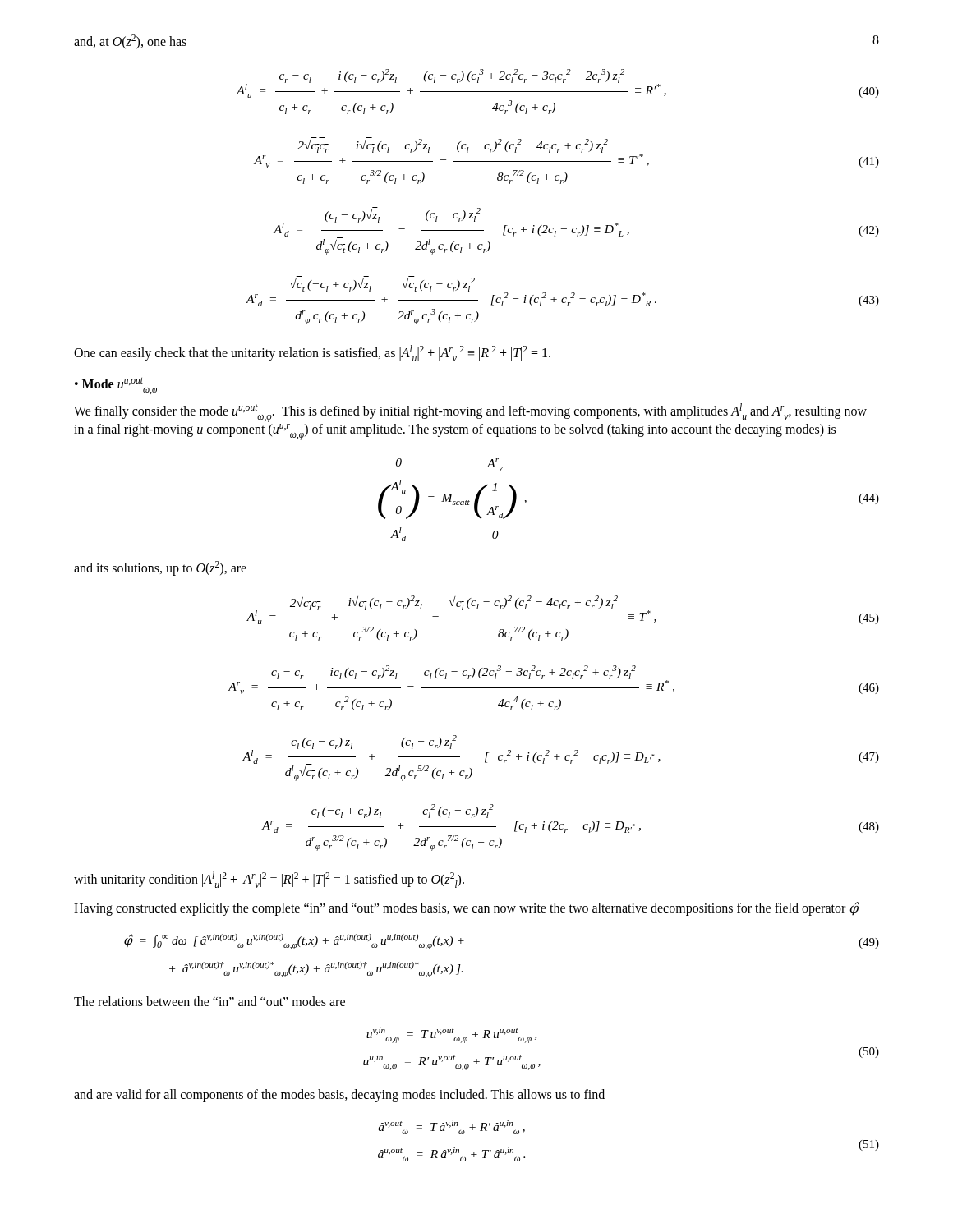Screen dimensions: 1232x953
Task: Find the text block starting "Arv = cl − cr cl +"
Action: [476, 688]
